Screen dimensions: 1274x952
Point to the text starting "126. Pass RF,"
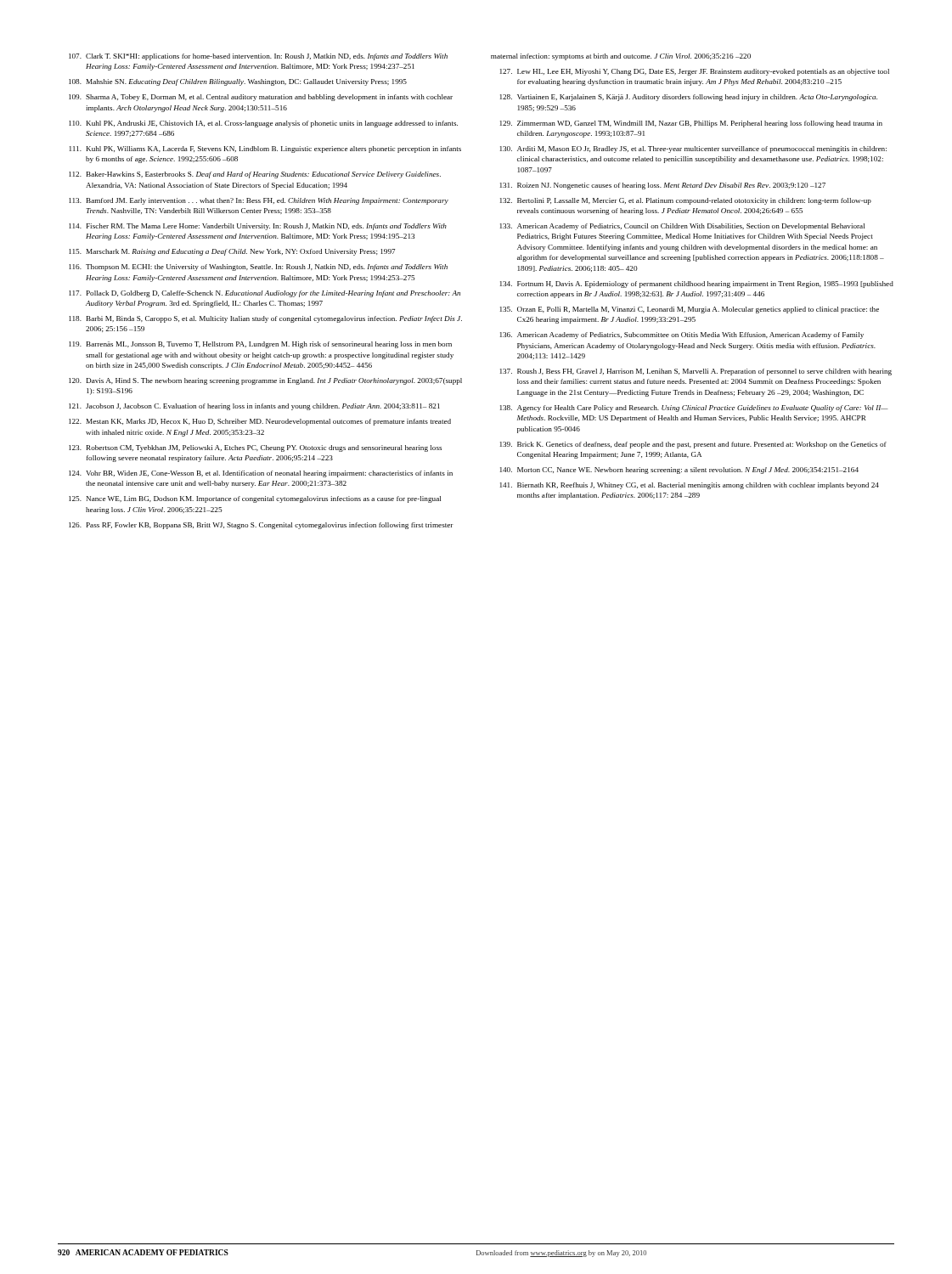tap(261, 525)
